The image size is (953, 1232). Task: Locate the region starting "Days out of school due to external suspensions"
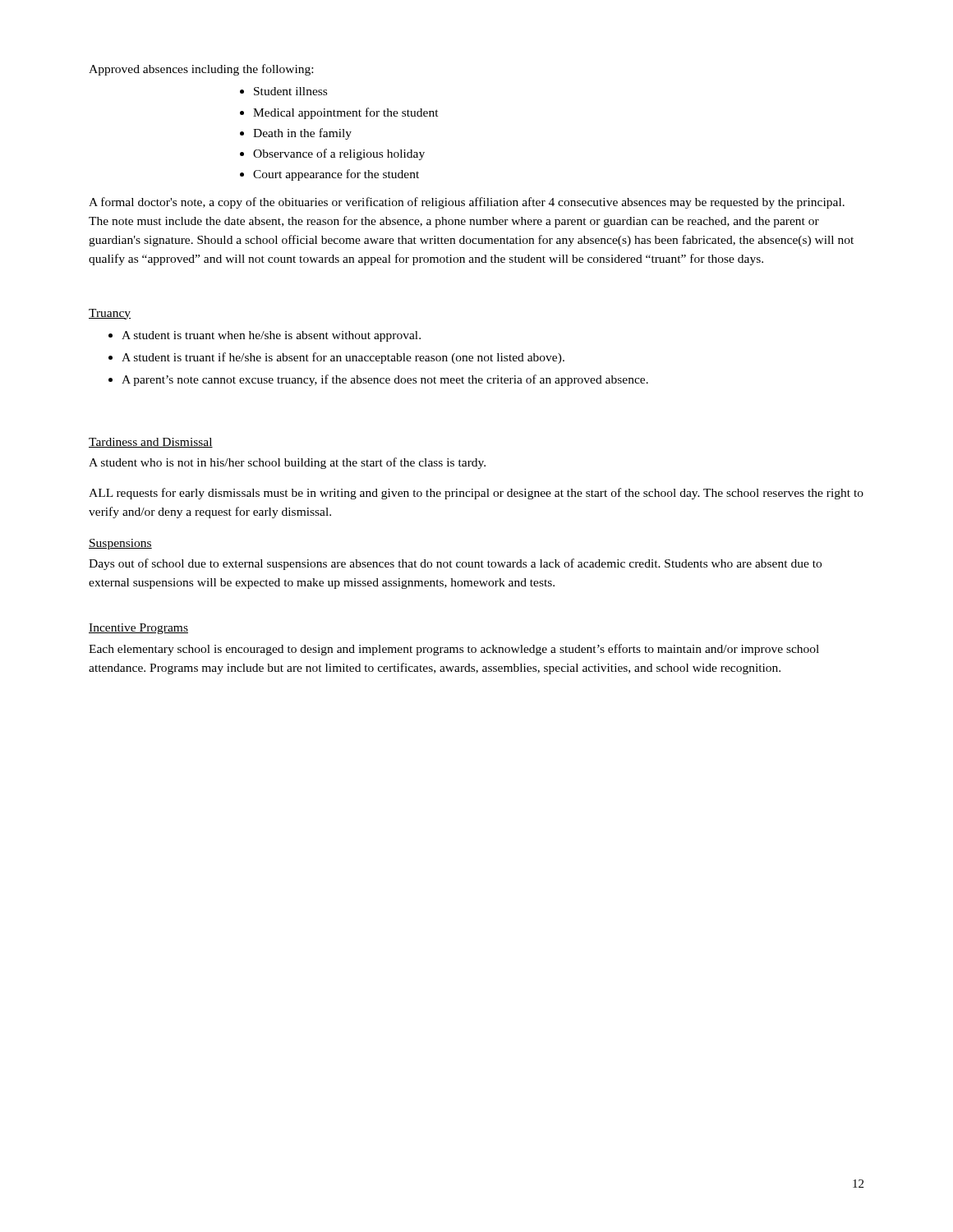pos(455,572)
